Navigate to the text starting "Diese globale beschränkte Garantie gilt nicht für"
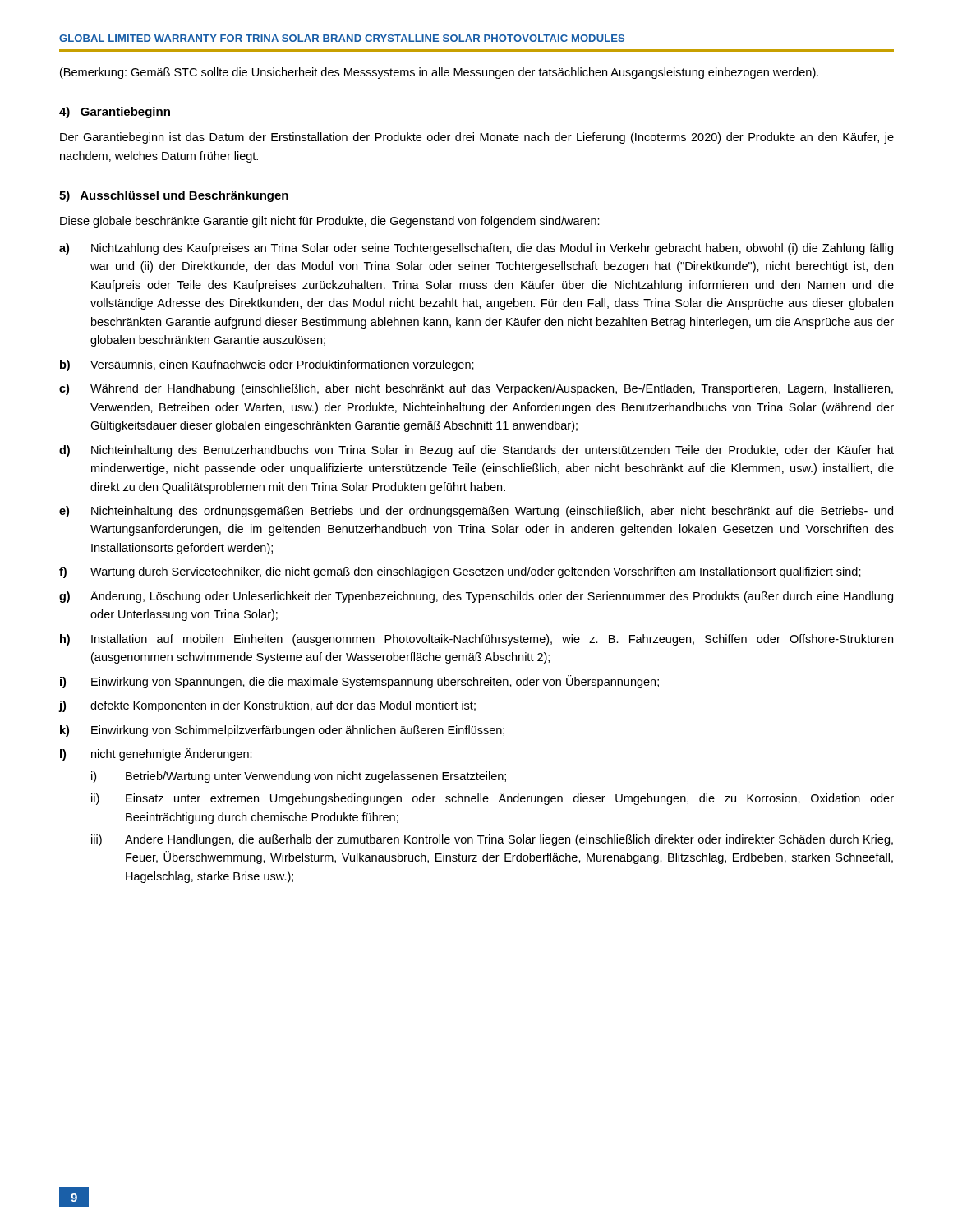This screenshot has height=1232, width=953. tap(330, 221)
